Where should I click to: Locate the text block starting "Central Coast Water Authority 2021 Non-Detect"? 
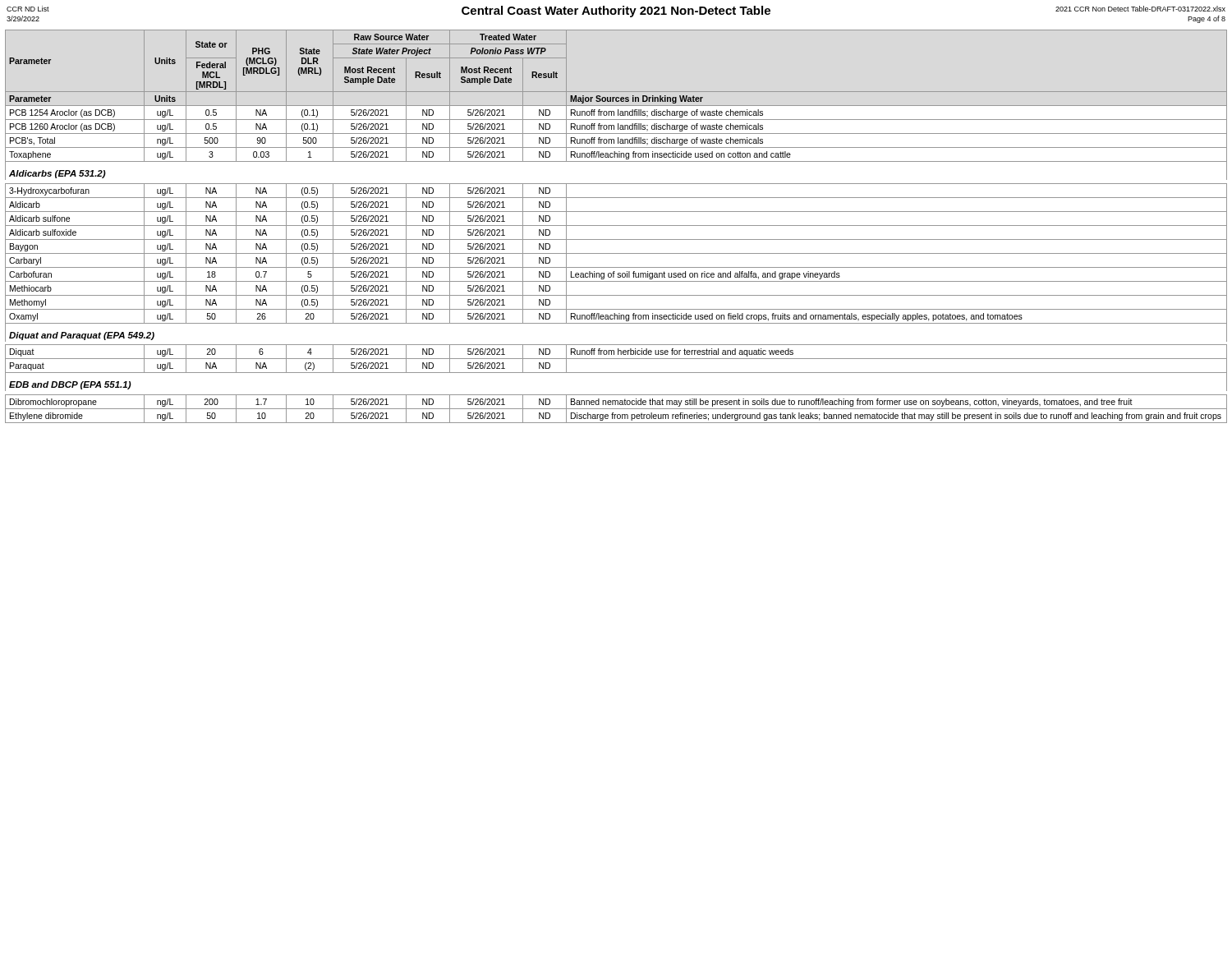pyautogui.click(x=616, y=10)
